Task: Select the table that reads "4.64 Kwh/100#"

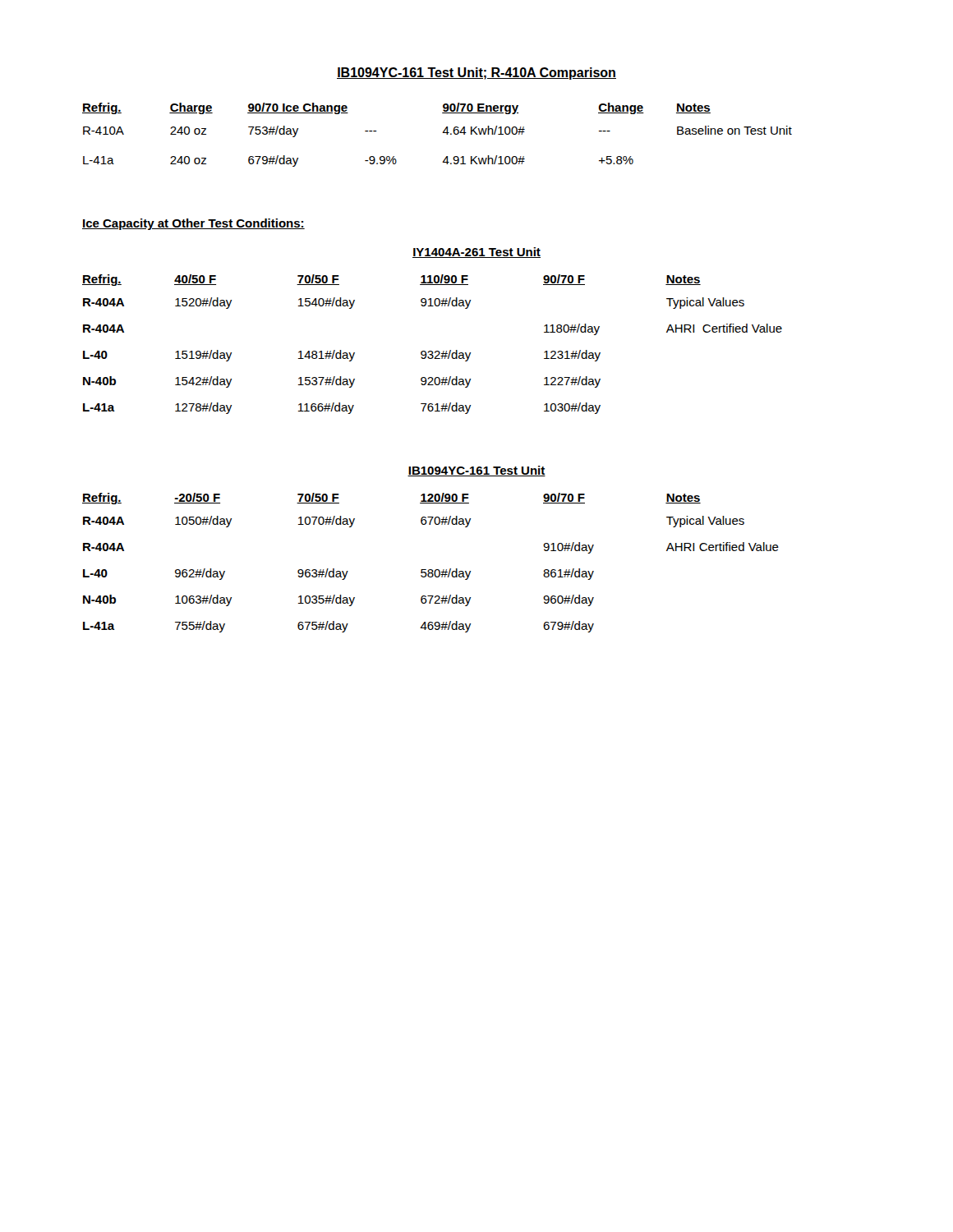Action: coord(476,135)
